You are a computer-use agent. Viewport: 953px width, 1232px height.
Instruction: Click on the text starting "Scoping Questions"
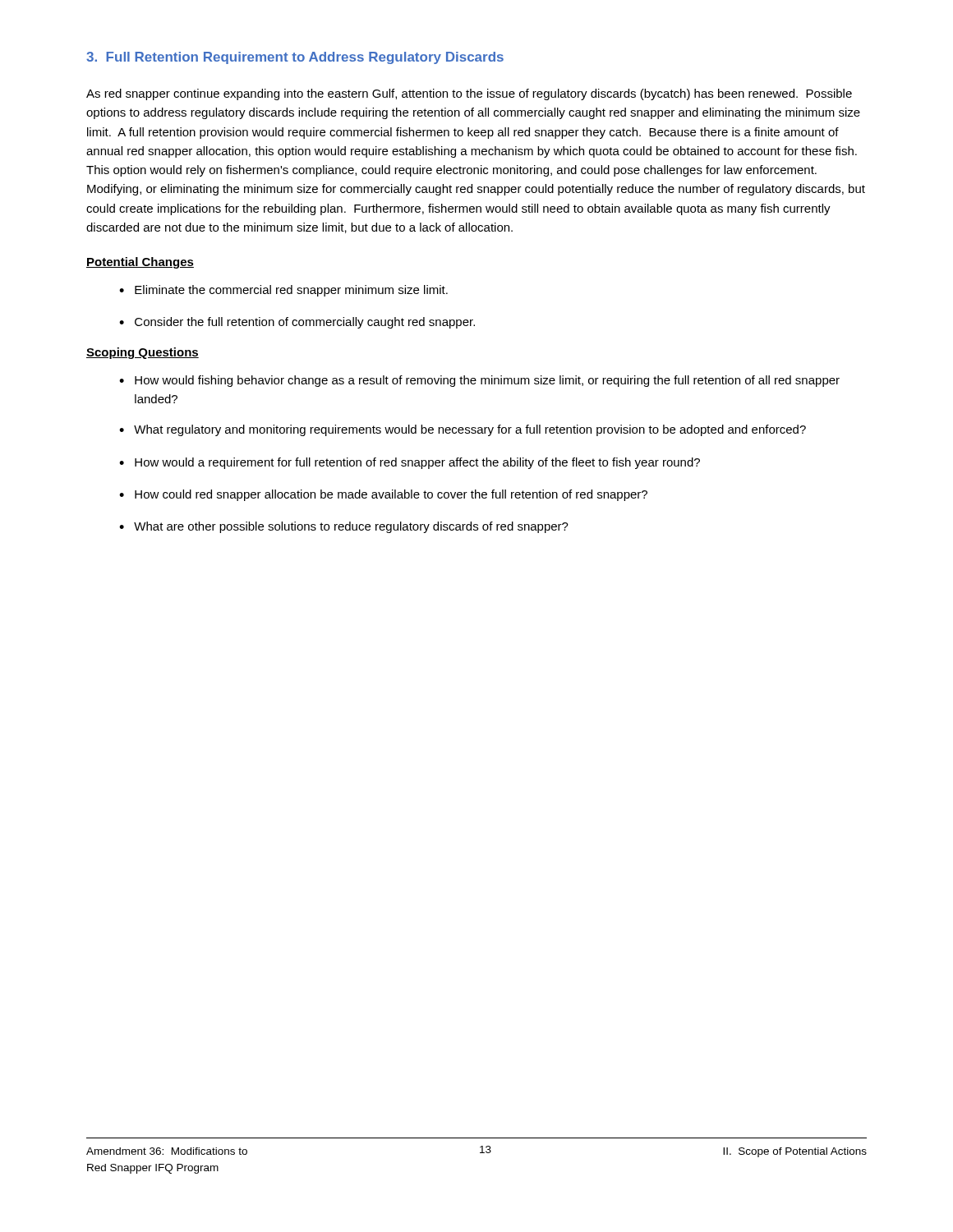click(x=143, y=353)
